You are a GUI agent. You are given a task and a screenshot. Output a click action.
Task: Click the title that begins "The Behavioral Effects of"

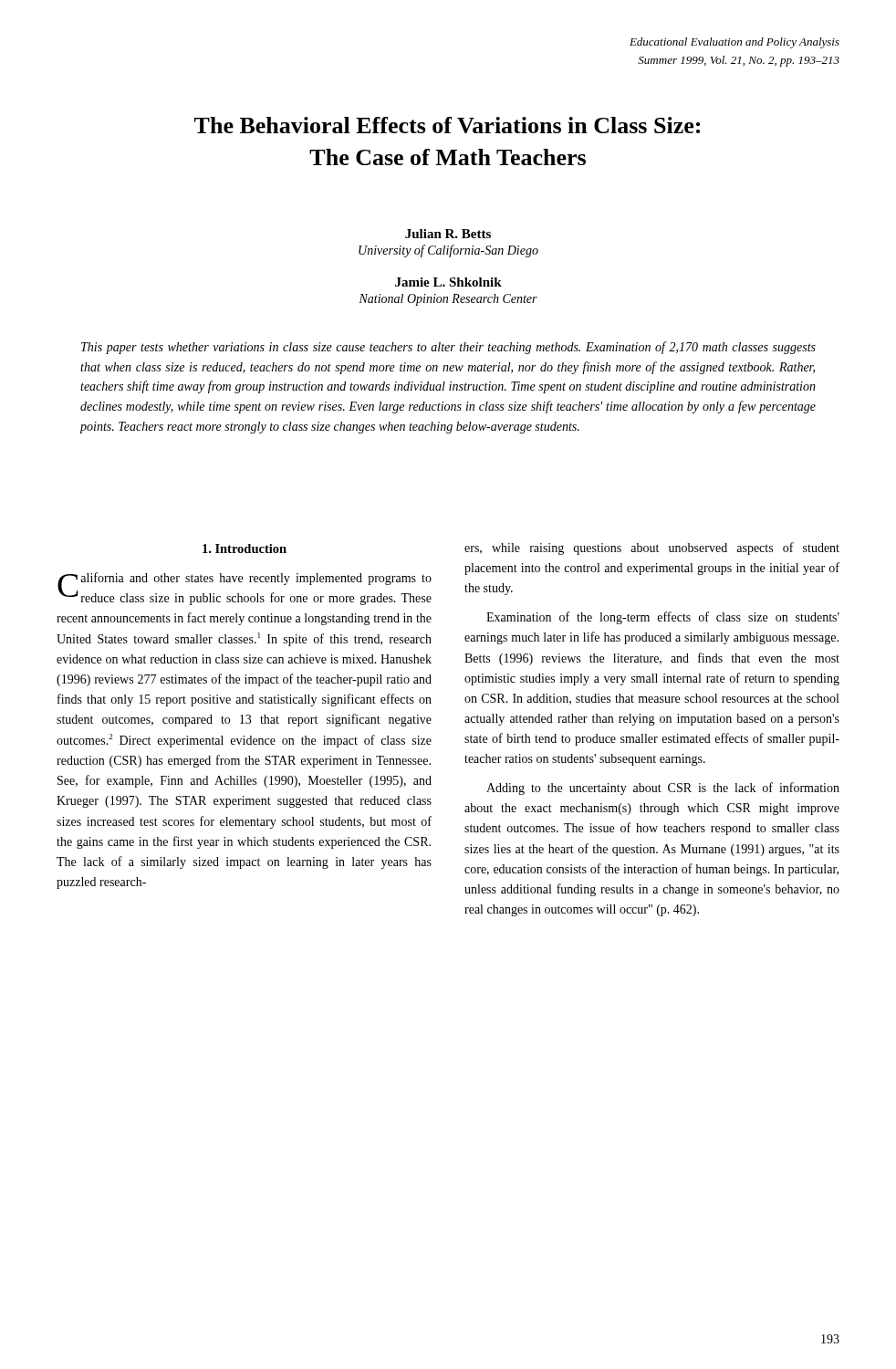pyautogui.click(x=448, y=142)
